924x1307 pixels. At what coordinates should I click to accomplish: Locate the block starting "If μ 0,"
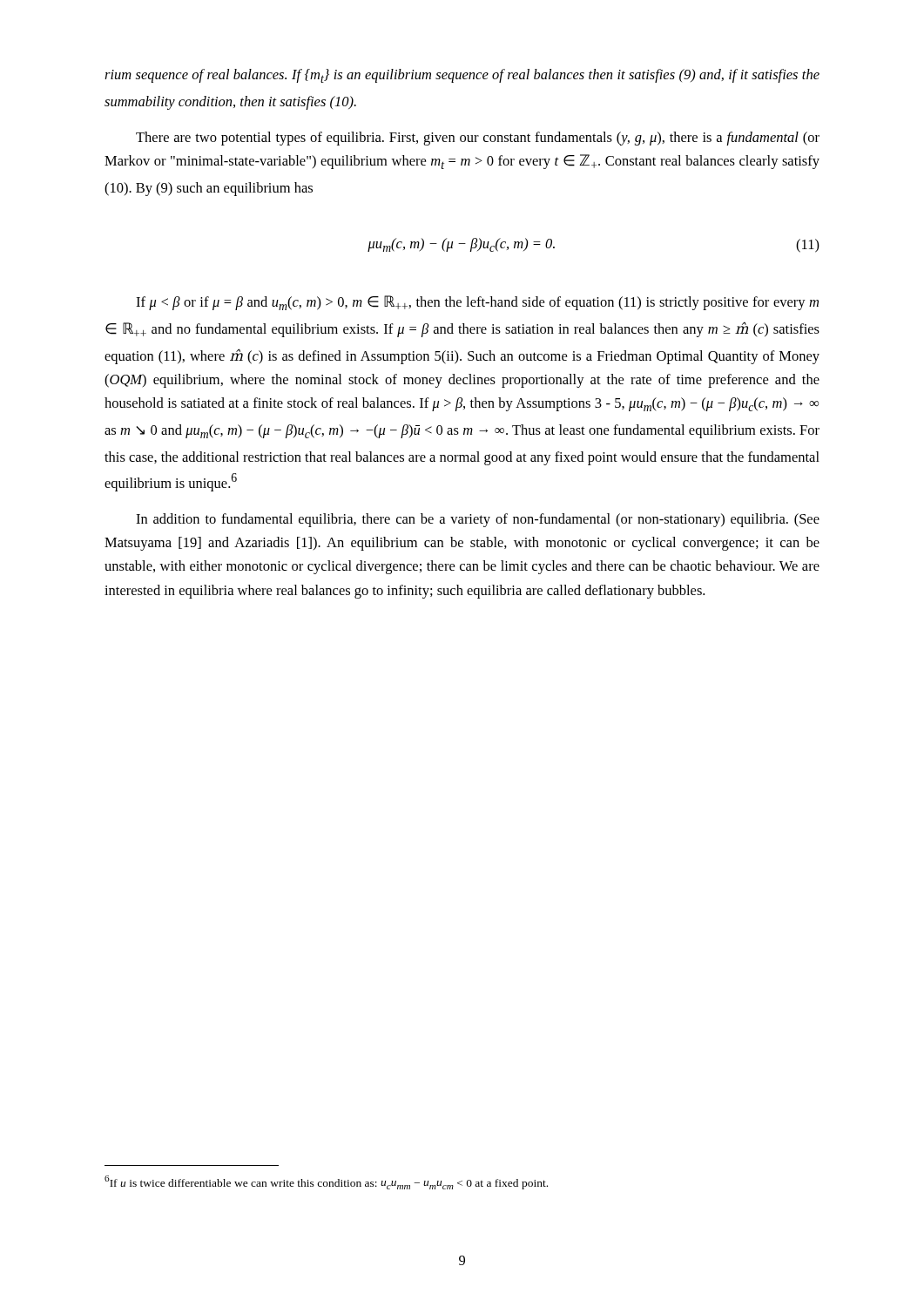point(462,392)
